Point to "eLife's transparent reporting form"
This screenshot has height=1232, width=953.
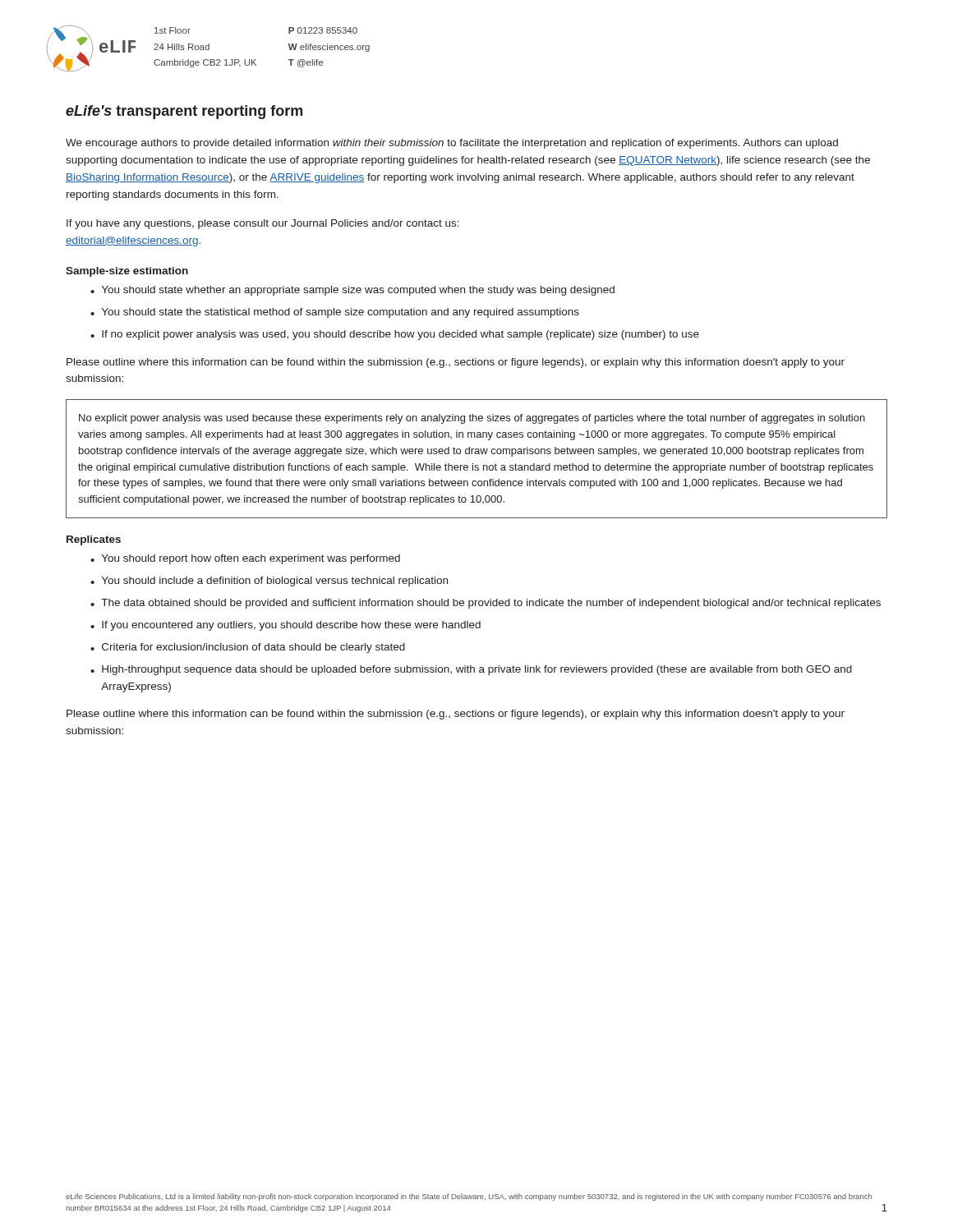tap(185, 111)
